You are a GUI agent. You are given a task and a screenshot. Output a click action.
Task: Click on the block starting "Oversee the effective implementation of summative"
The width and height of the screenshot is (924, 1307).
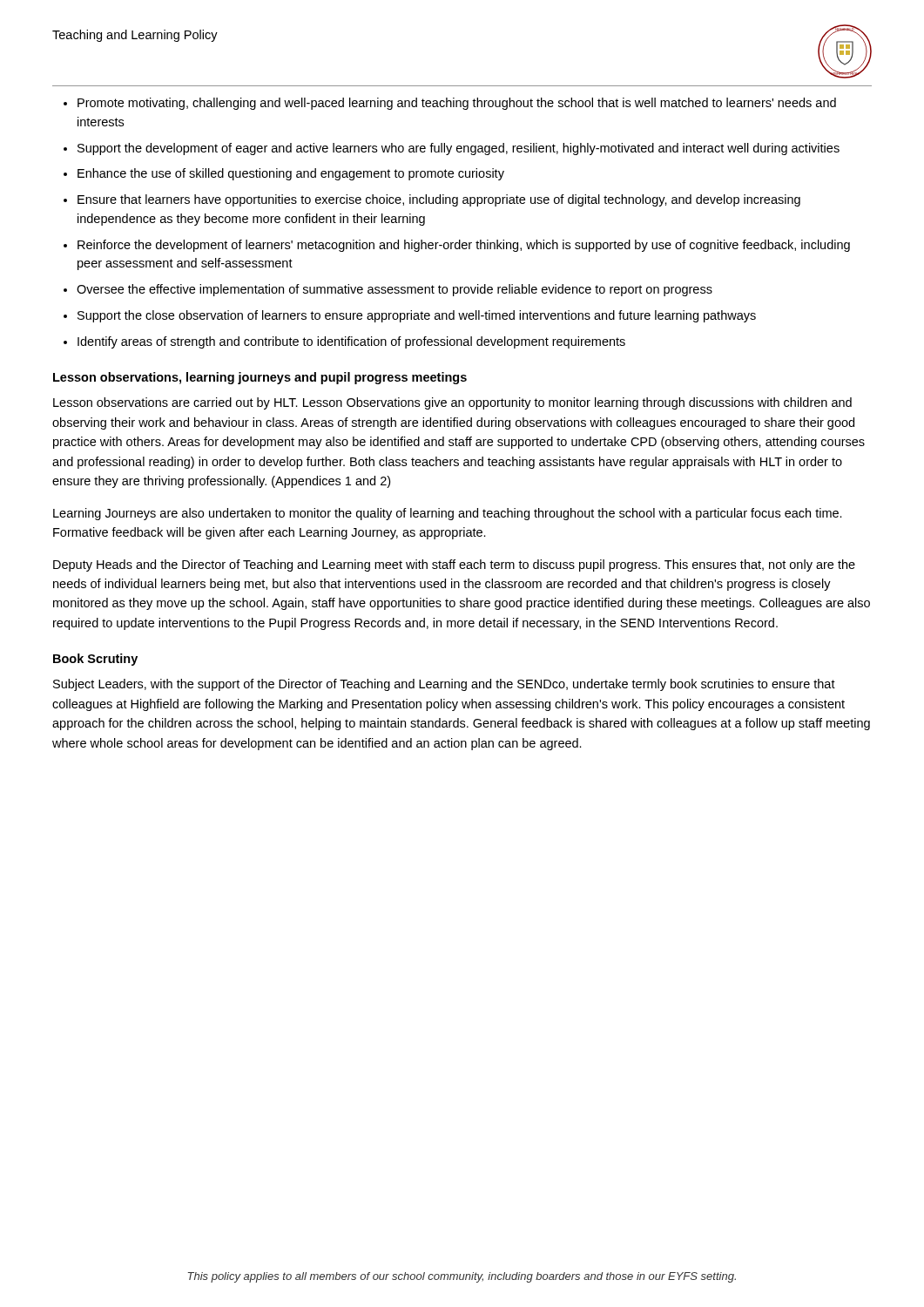tap(394, 289)
